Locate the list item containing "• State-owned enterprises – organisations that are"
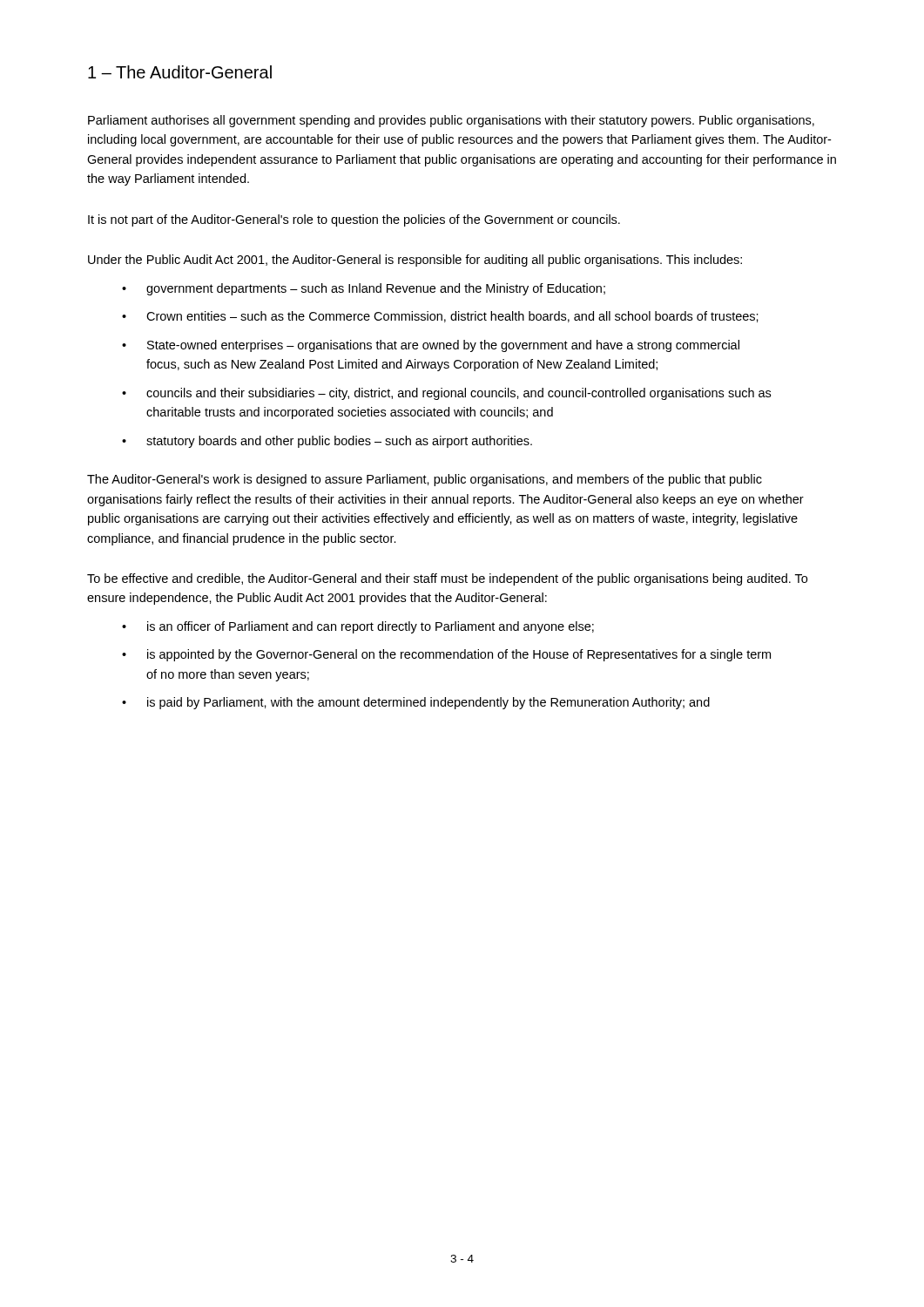The width and height of the screenshot is (924, 1307). point(448,355)
